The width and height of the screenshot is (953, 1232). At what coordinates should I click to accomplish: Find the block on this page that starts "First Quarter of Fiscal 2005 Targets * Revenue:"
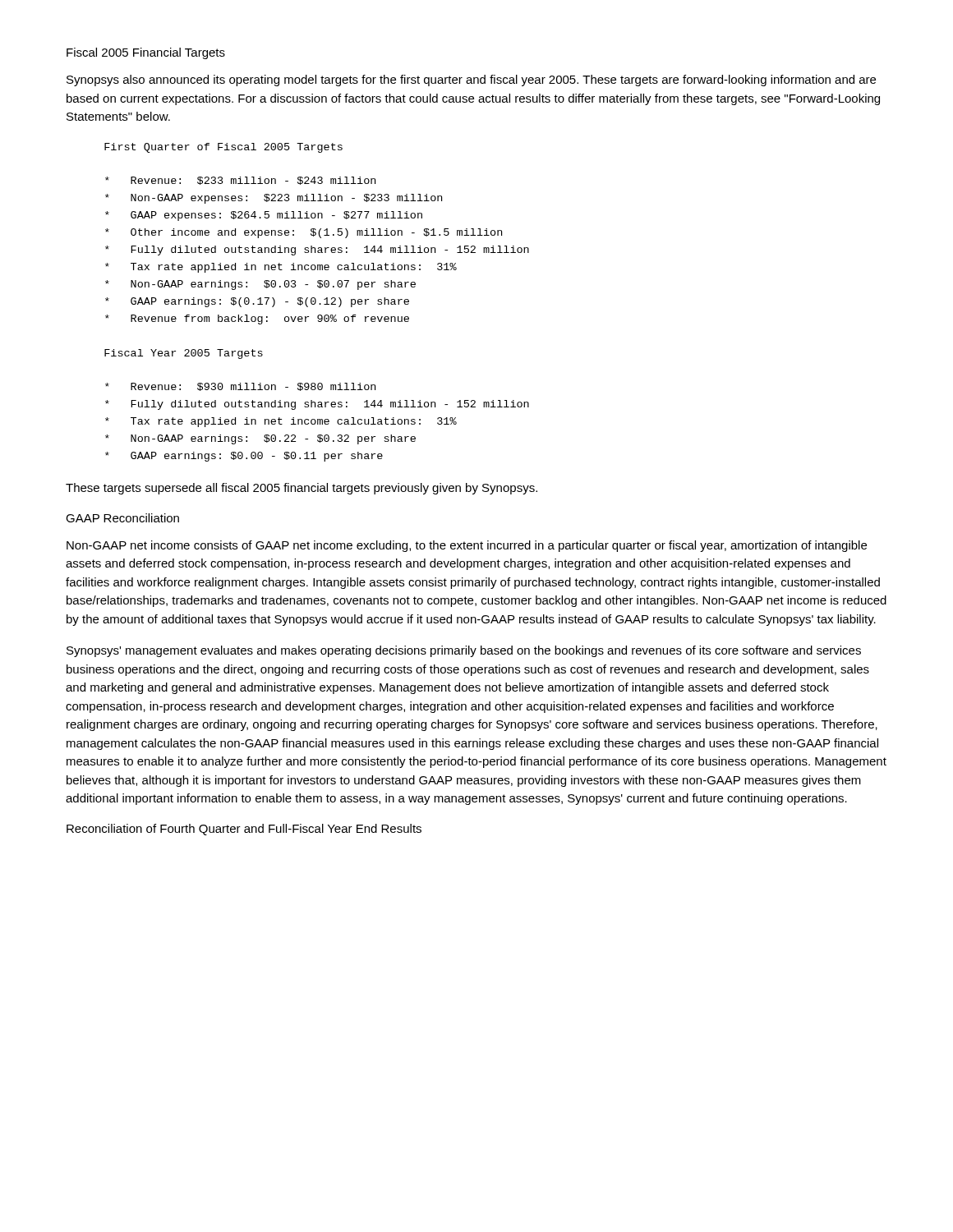223,148
